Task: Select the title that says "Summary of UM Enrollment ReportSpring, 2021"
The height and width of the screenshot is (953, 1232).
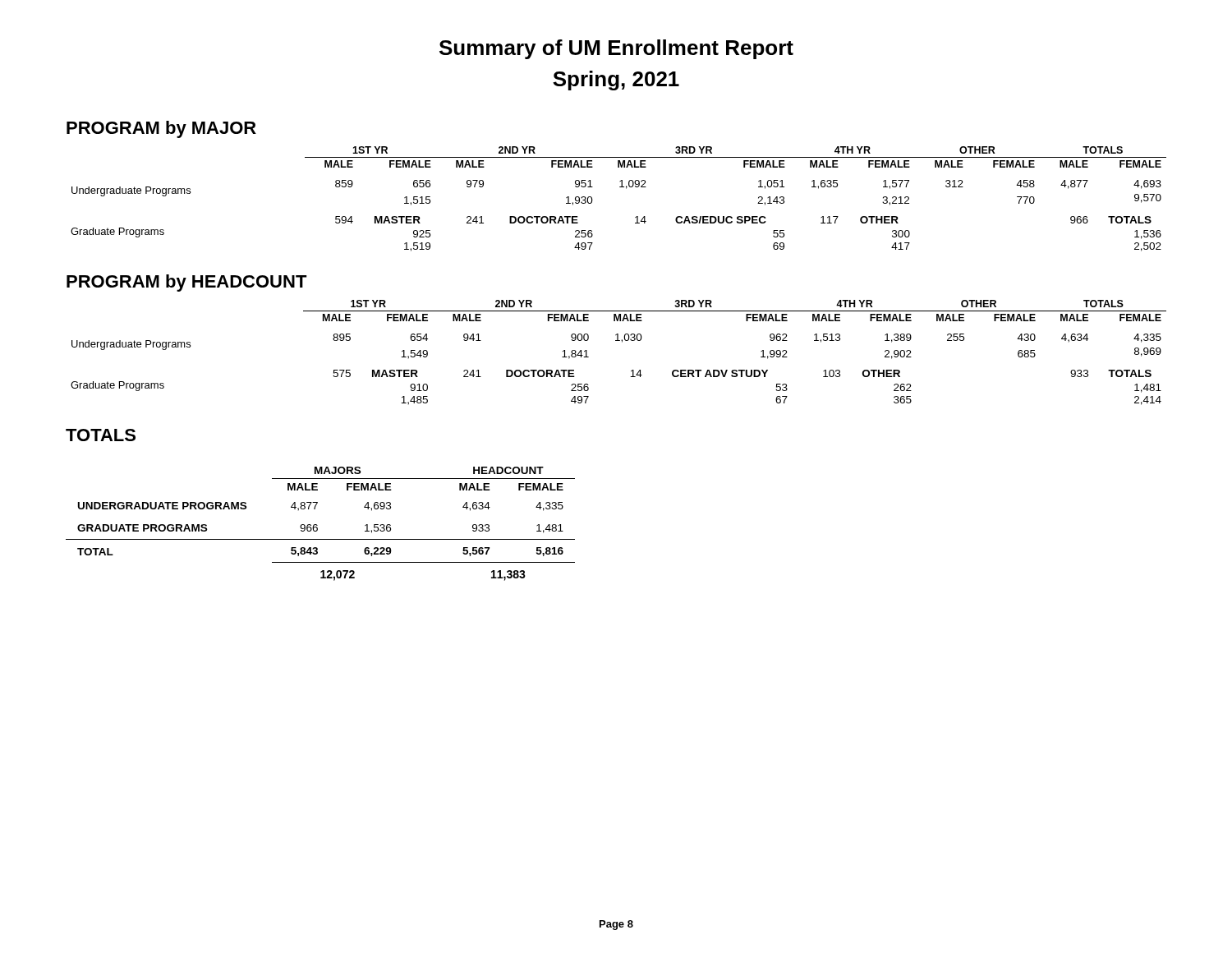Action: [616, 63]
